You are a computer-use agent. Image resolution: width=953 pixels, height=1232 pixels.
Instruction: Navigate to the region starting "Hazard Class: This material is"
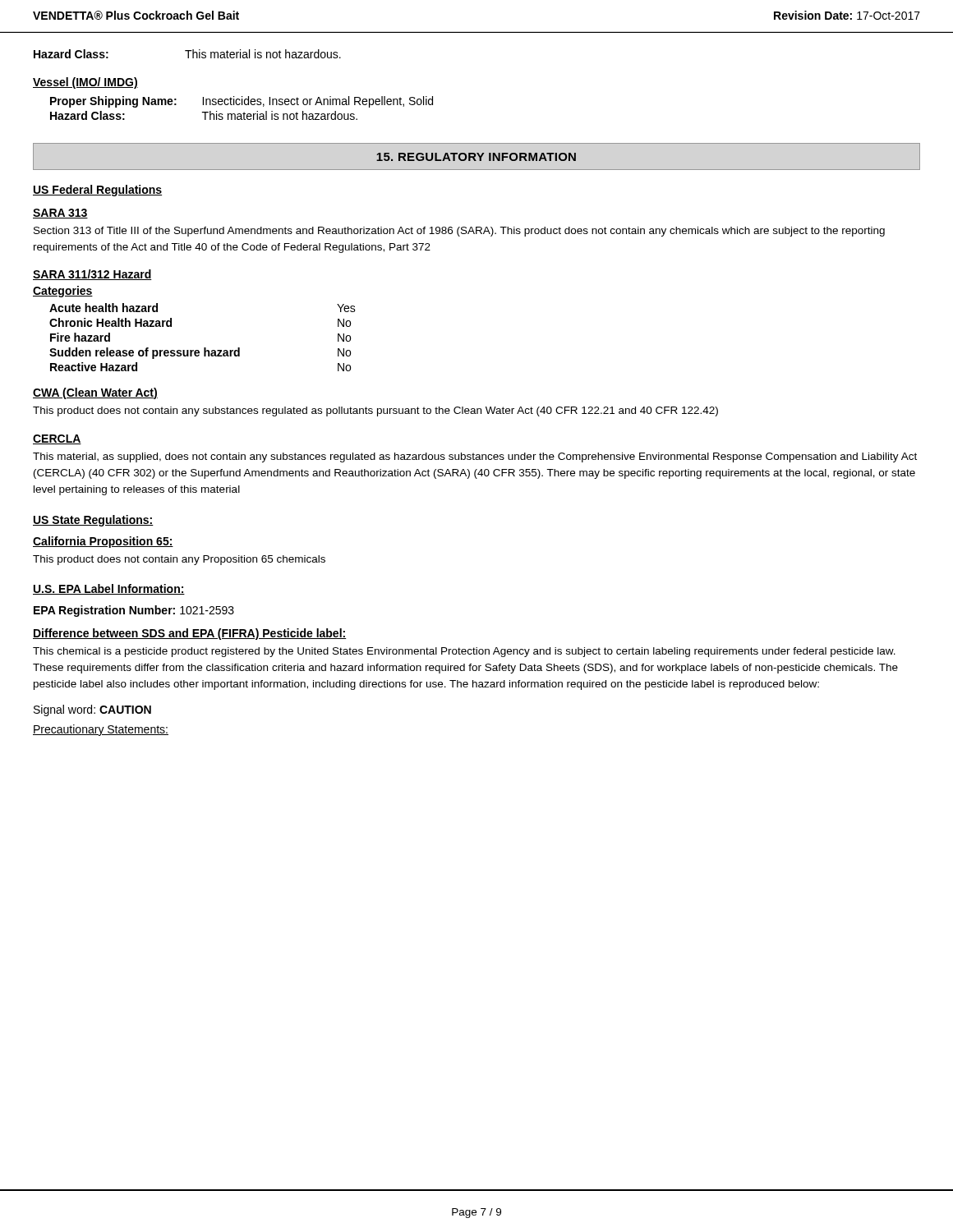pos(187,54)
